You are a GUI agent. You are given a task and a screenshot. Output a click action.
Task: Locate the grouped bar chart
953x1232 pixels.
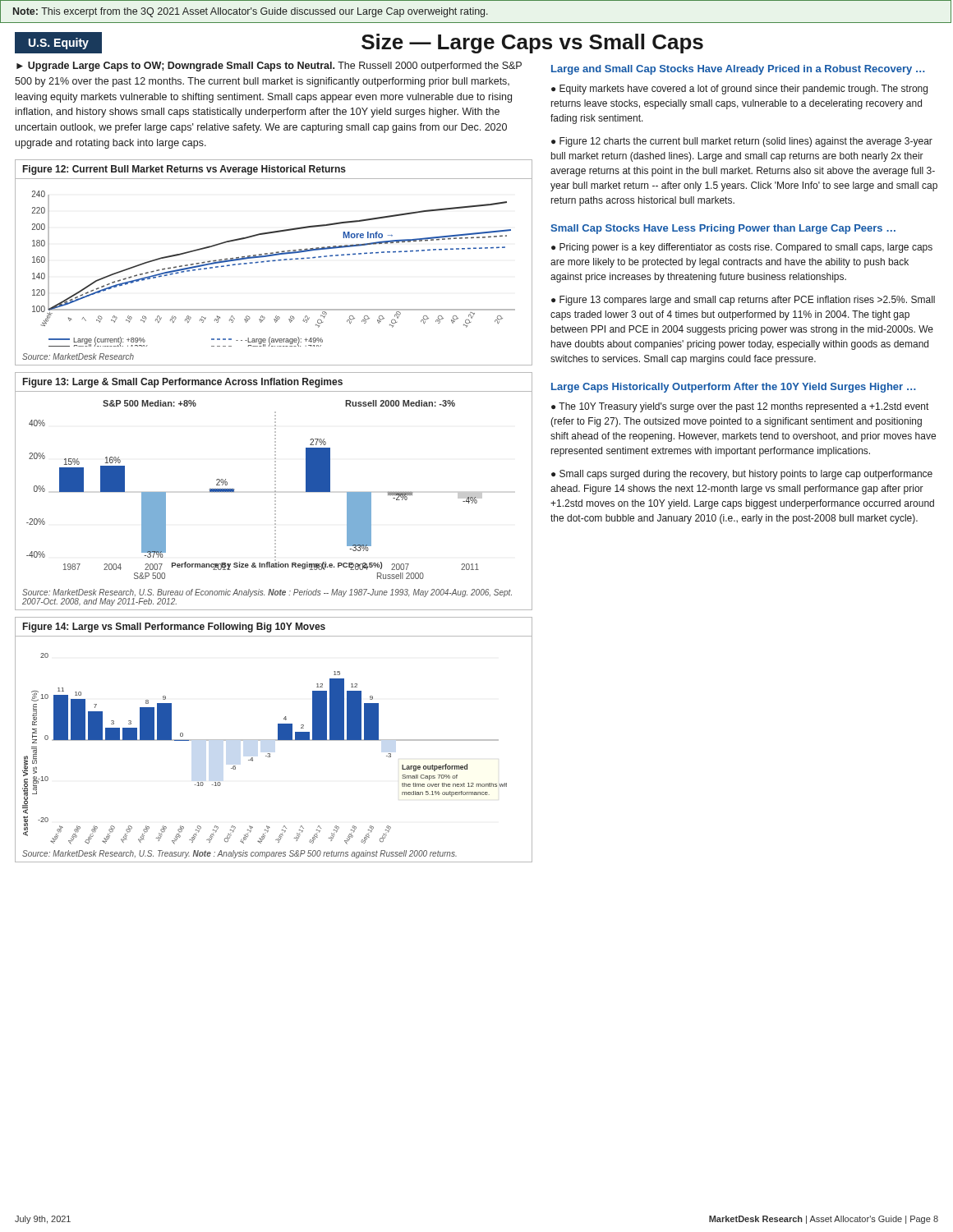coord(274,489)
